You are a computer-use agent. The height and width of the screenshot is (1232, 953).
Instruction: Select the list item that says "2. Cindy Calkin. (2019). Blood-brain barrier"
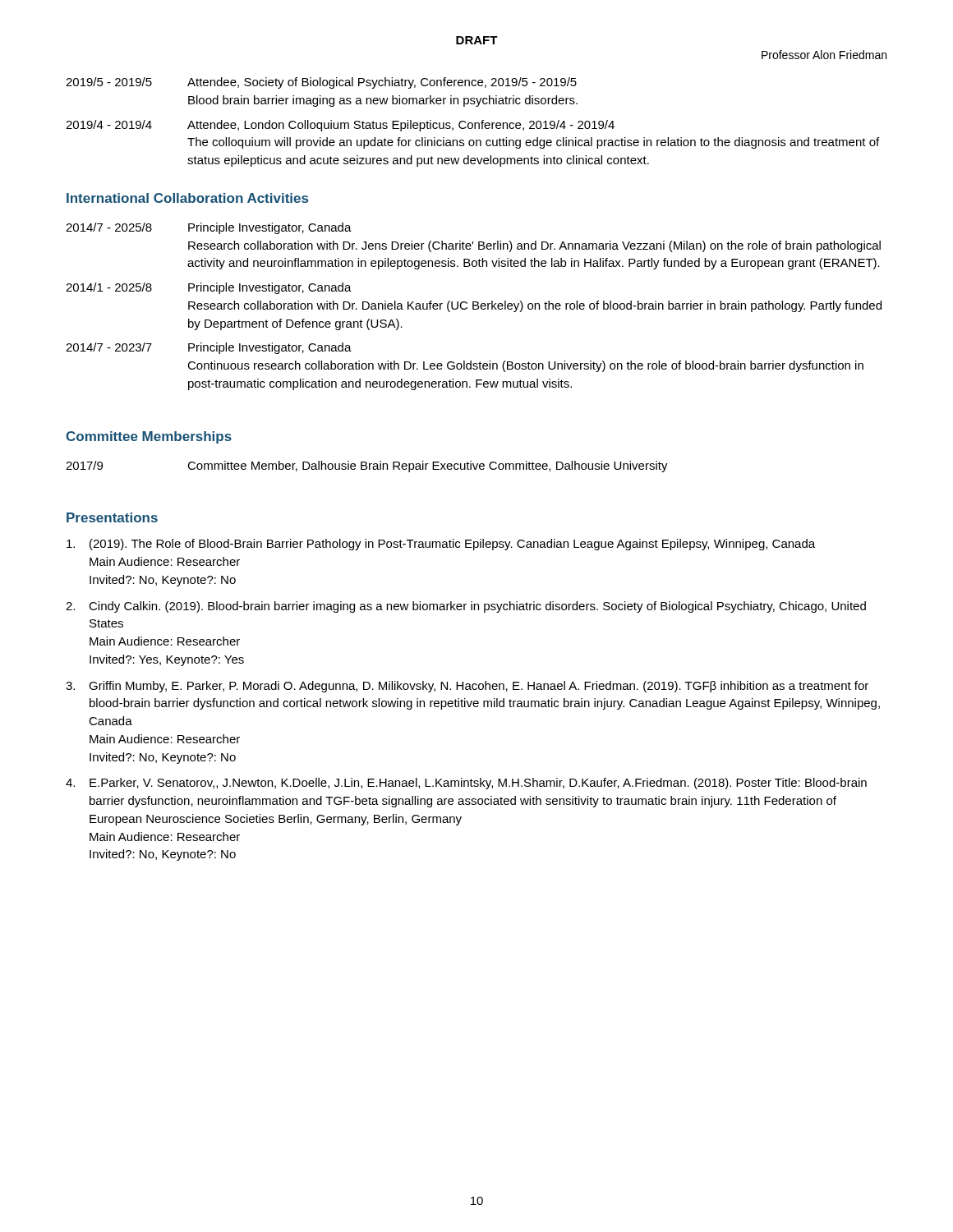pos(466,607)
